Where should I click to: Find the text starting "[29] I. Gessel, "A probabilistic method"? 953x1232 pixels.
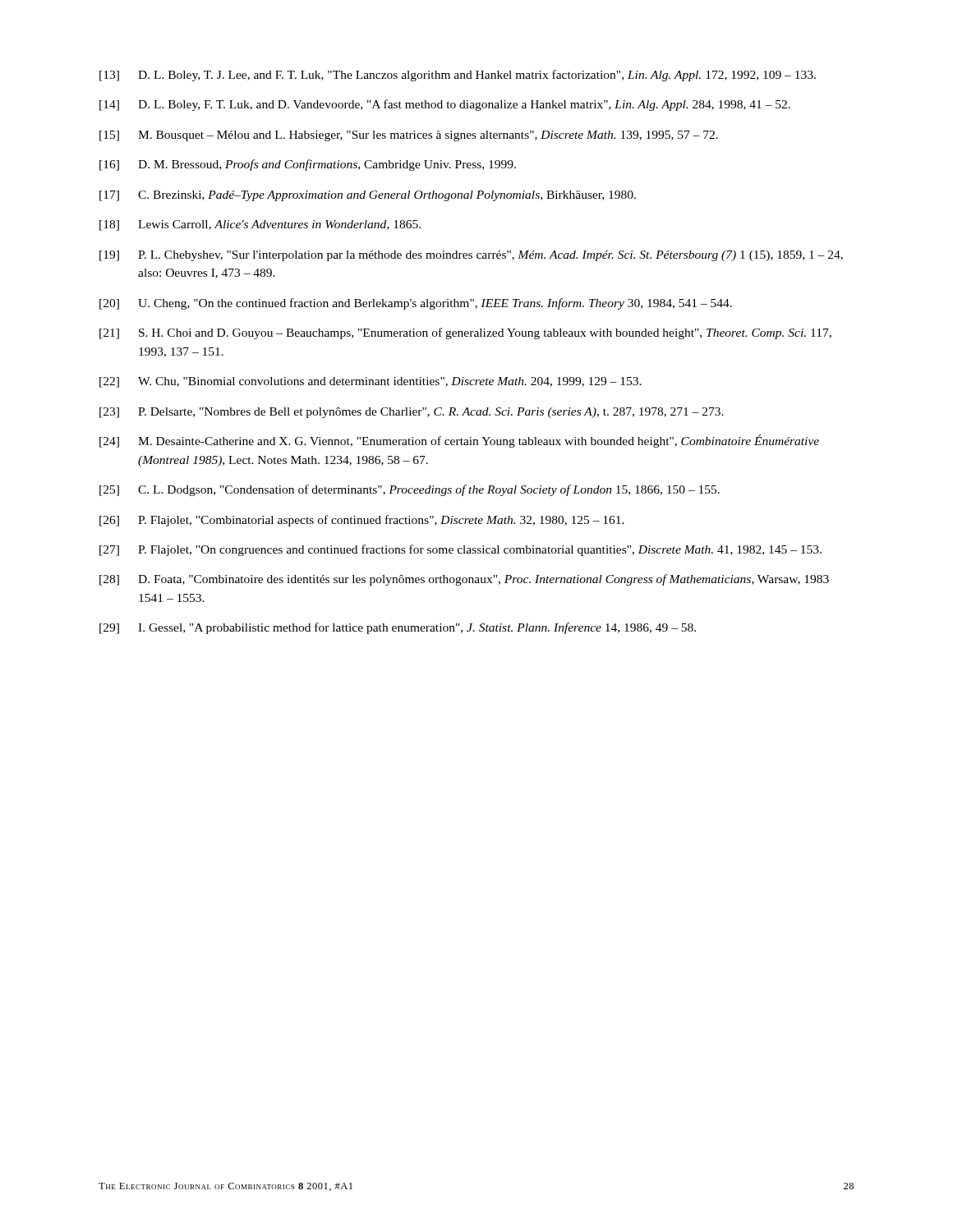point(476,628)
